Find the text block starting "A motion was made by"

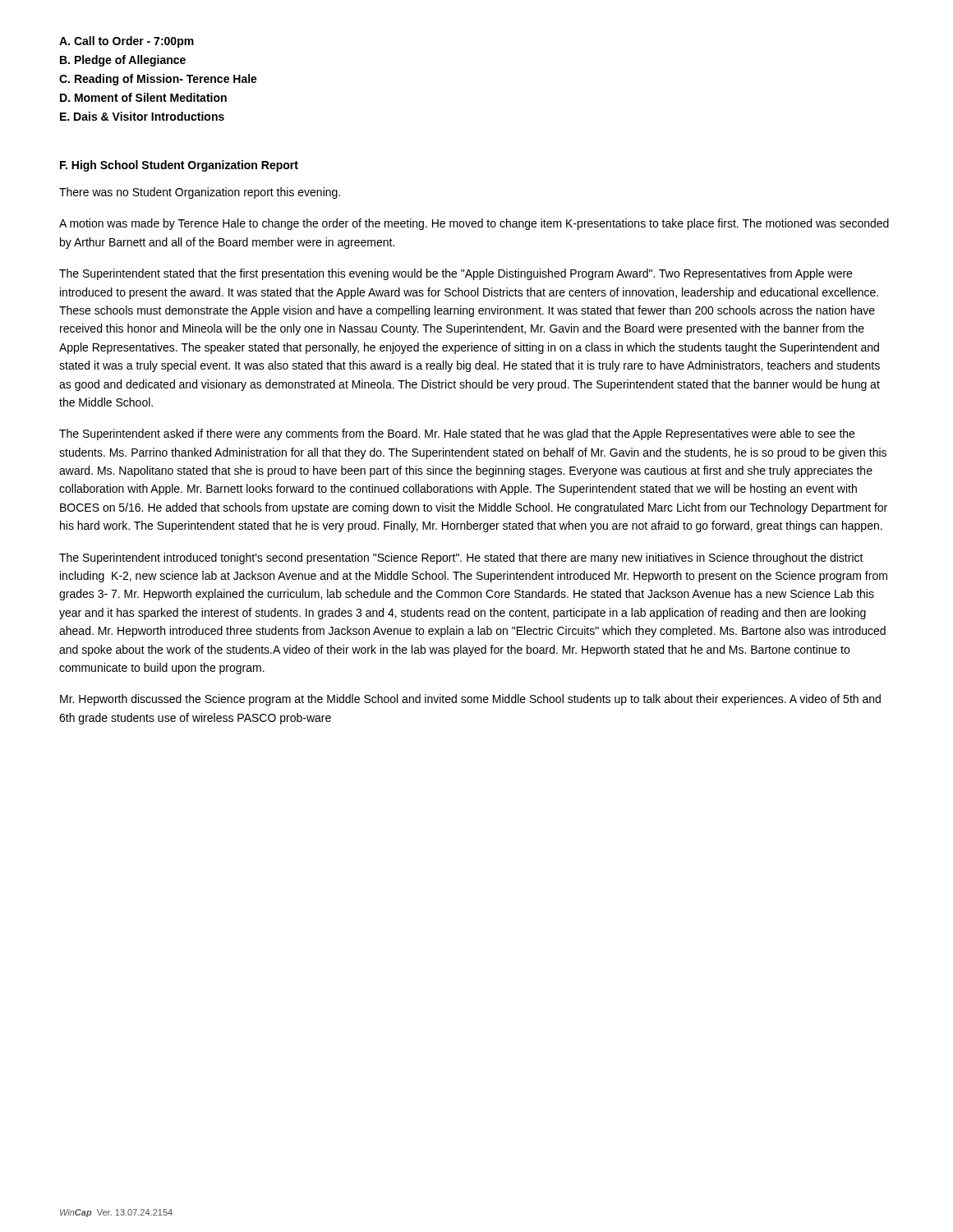tap(474, 233)
